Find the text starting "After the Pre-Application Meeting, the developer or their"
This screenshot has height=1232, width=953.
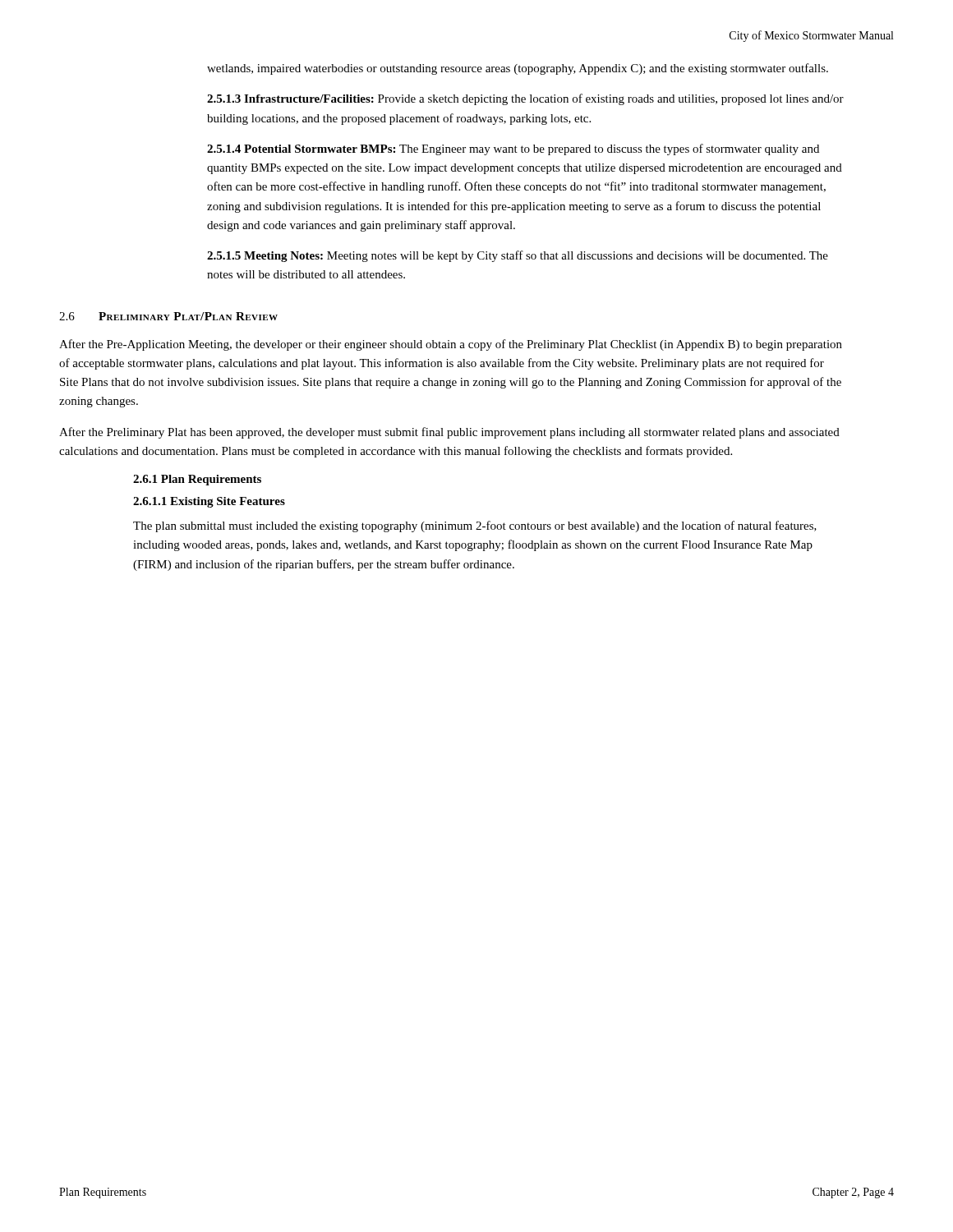tap(451, 372)
